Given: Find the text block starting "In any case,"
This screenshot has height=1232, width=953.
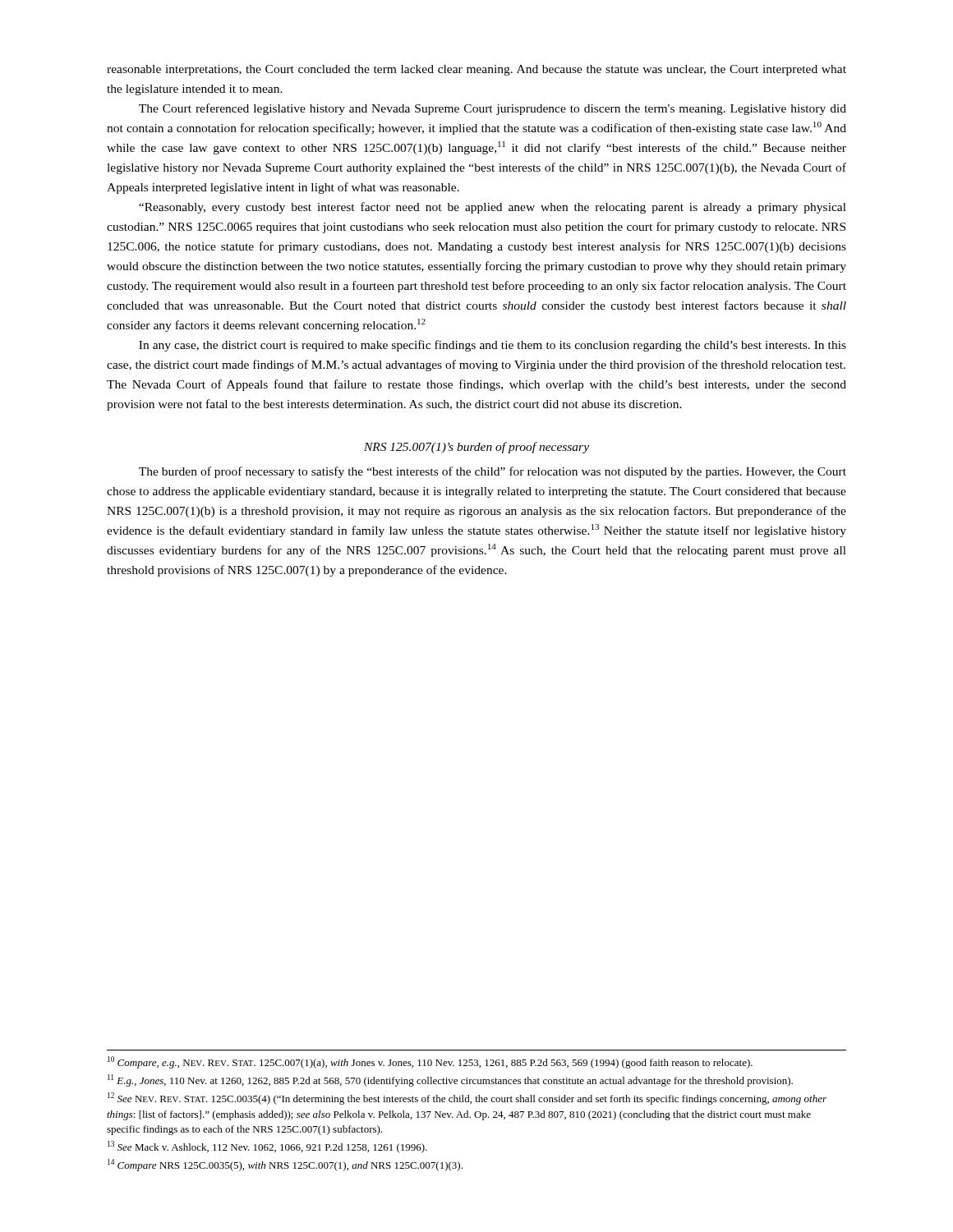Looking at the screenshot, I should [476, 374].
